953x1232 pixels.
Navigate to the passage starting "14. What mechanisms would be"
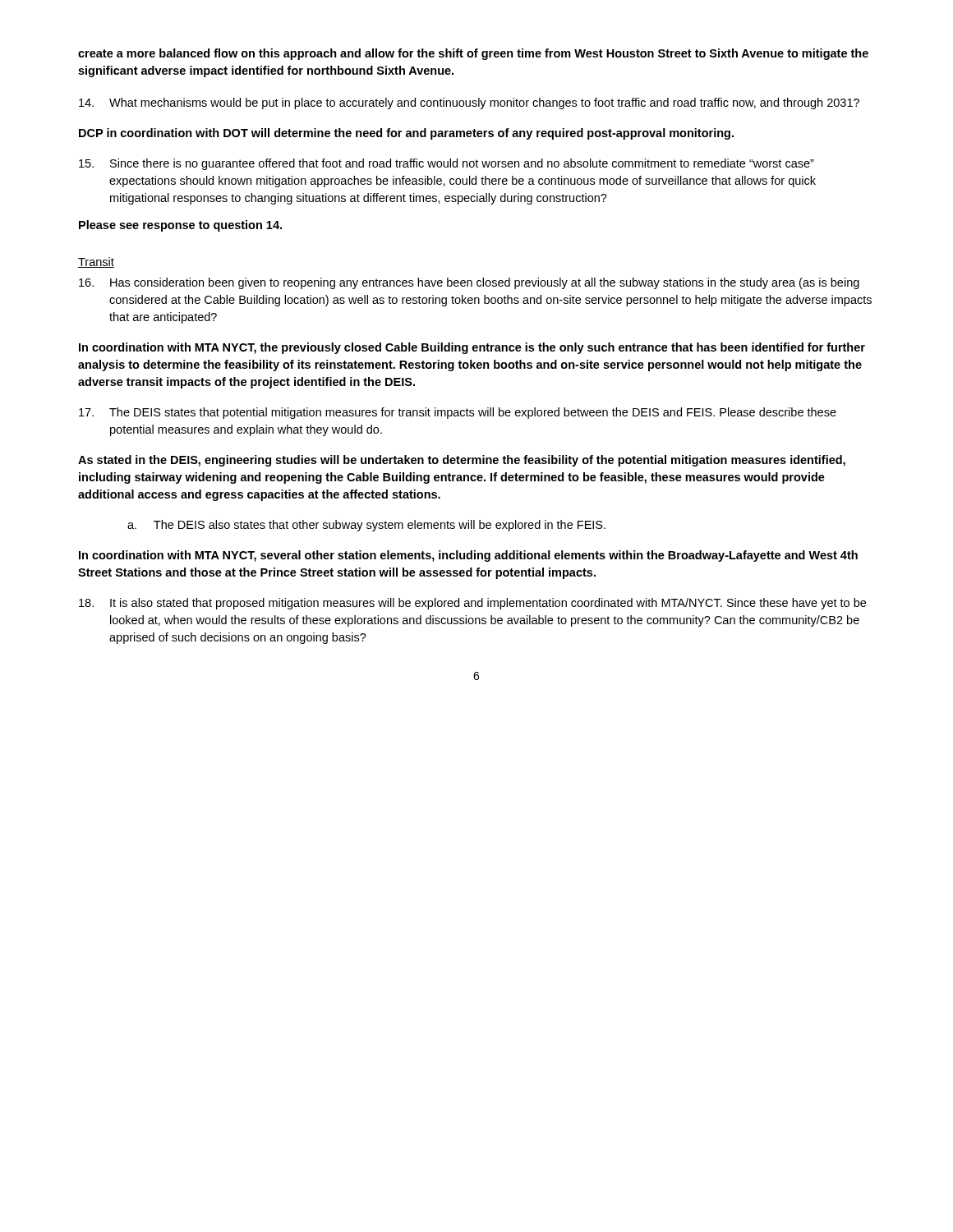pyautogui.click(x=469, y=103)
